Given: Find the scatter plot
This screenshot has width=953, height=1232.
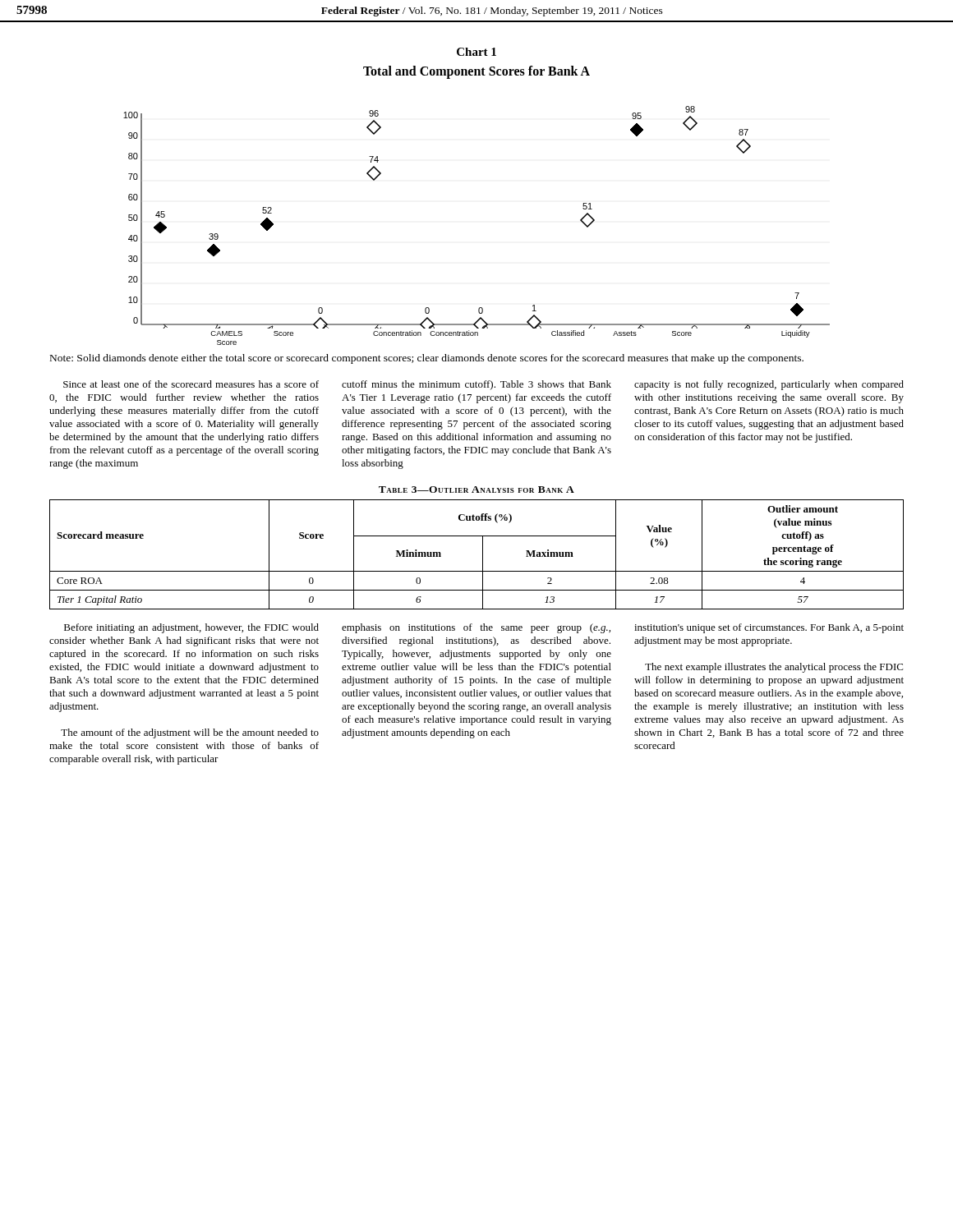Looking at the screenshot, I should point(476,205).
